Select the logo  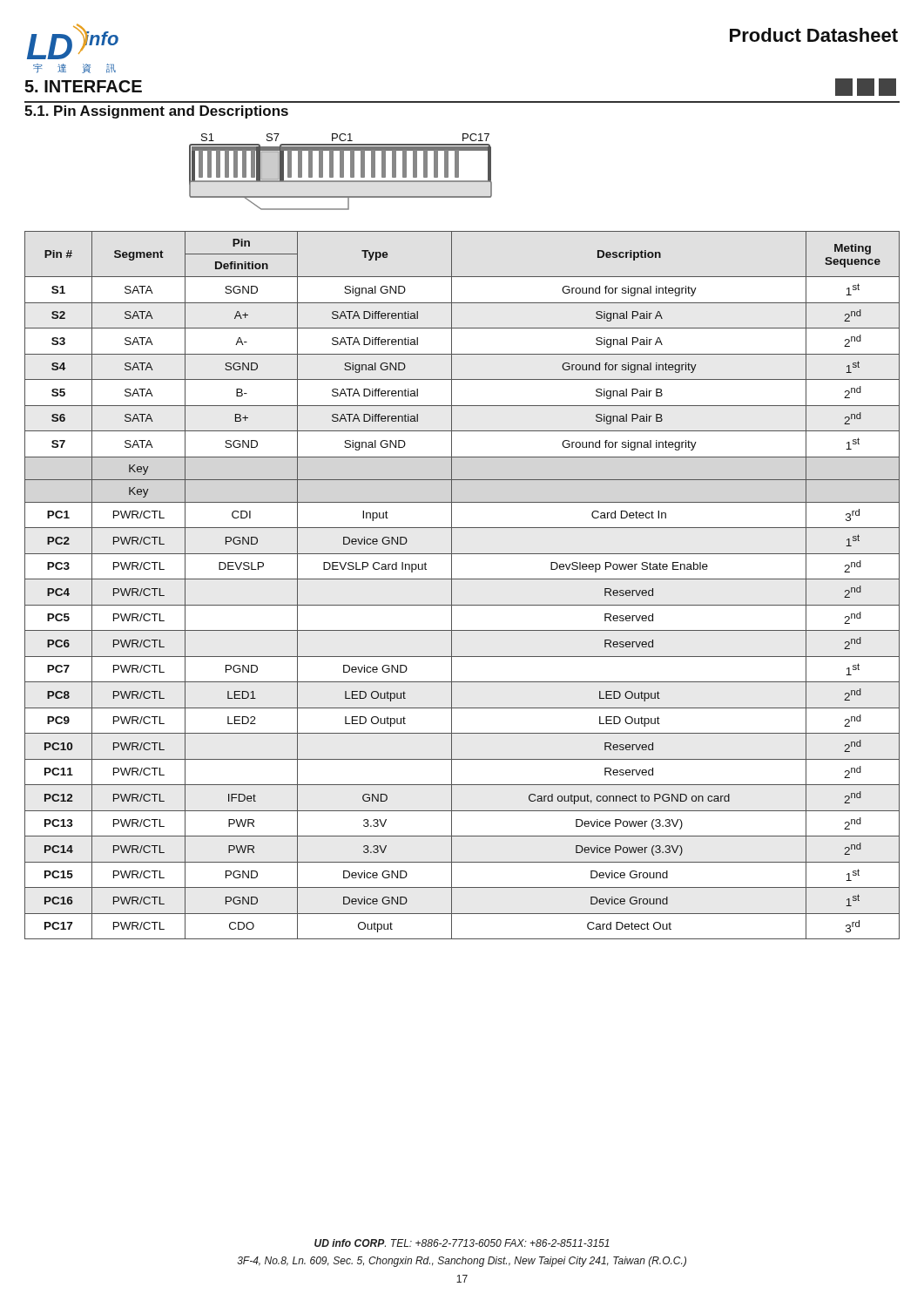(x=111, y=45)
